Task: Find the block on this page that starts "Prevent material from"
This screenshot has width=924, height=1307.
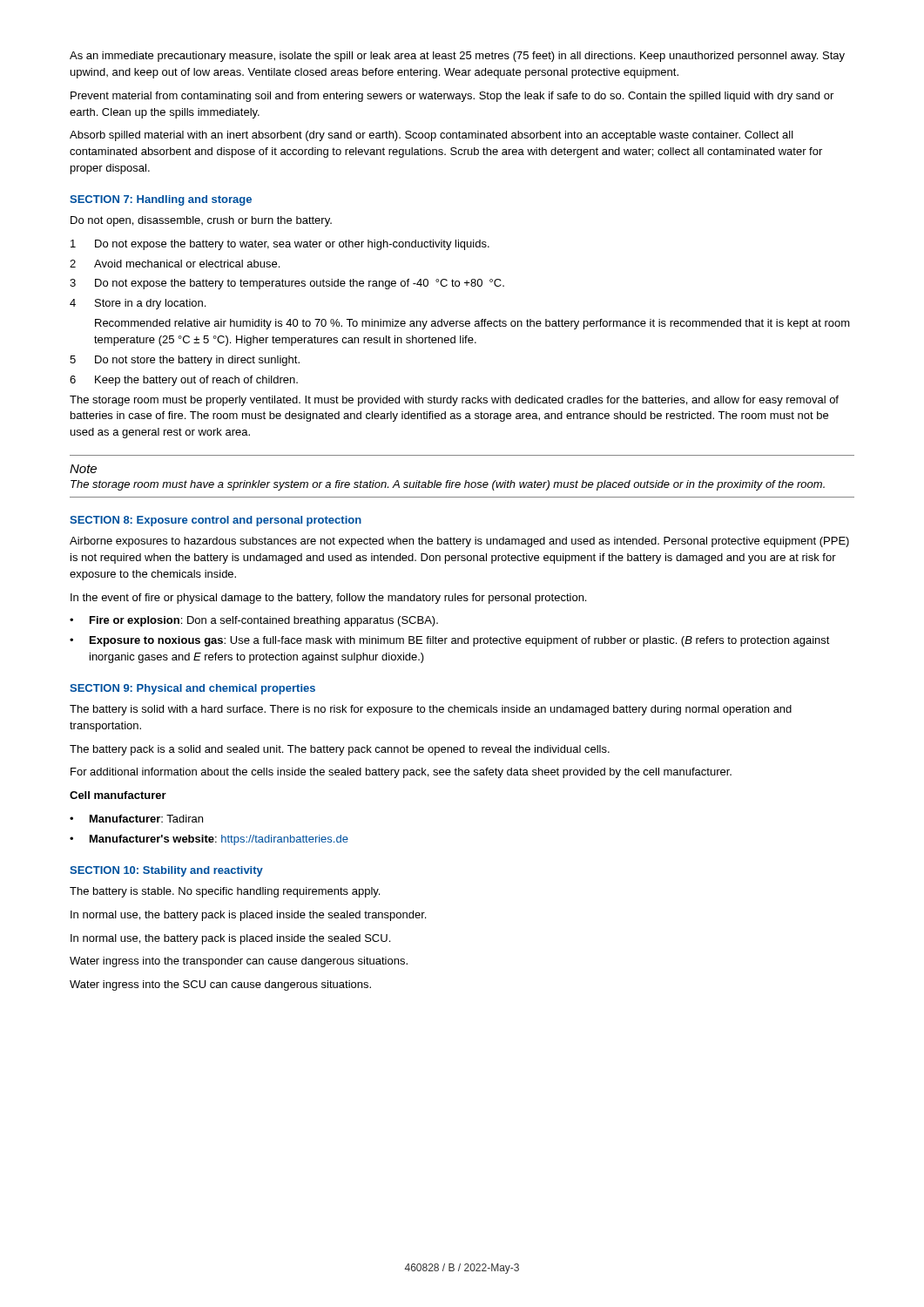Action: click(x=462, y=104)
